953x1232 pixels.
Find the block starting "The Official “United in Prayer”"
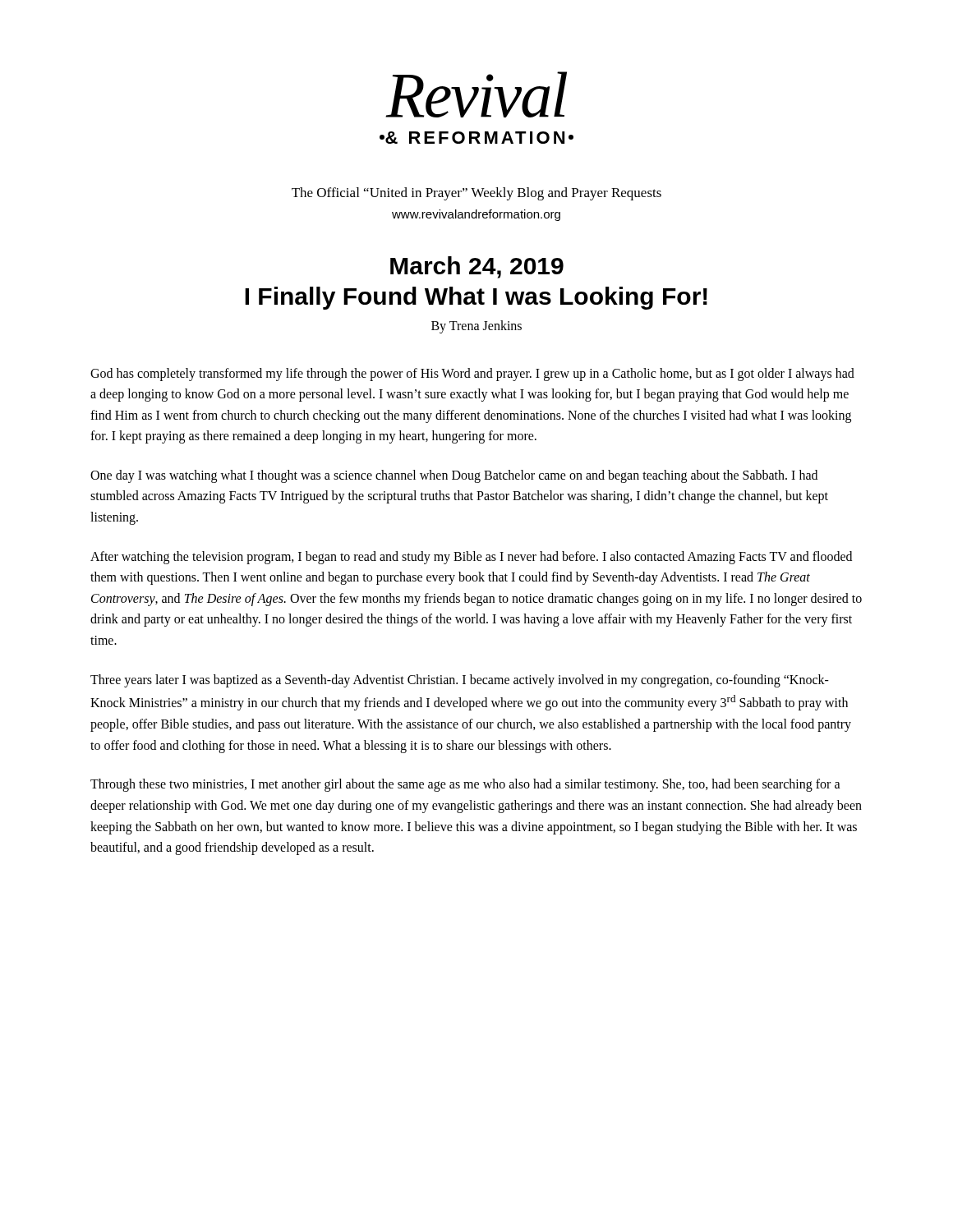(476, 193)
